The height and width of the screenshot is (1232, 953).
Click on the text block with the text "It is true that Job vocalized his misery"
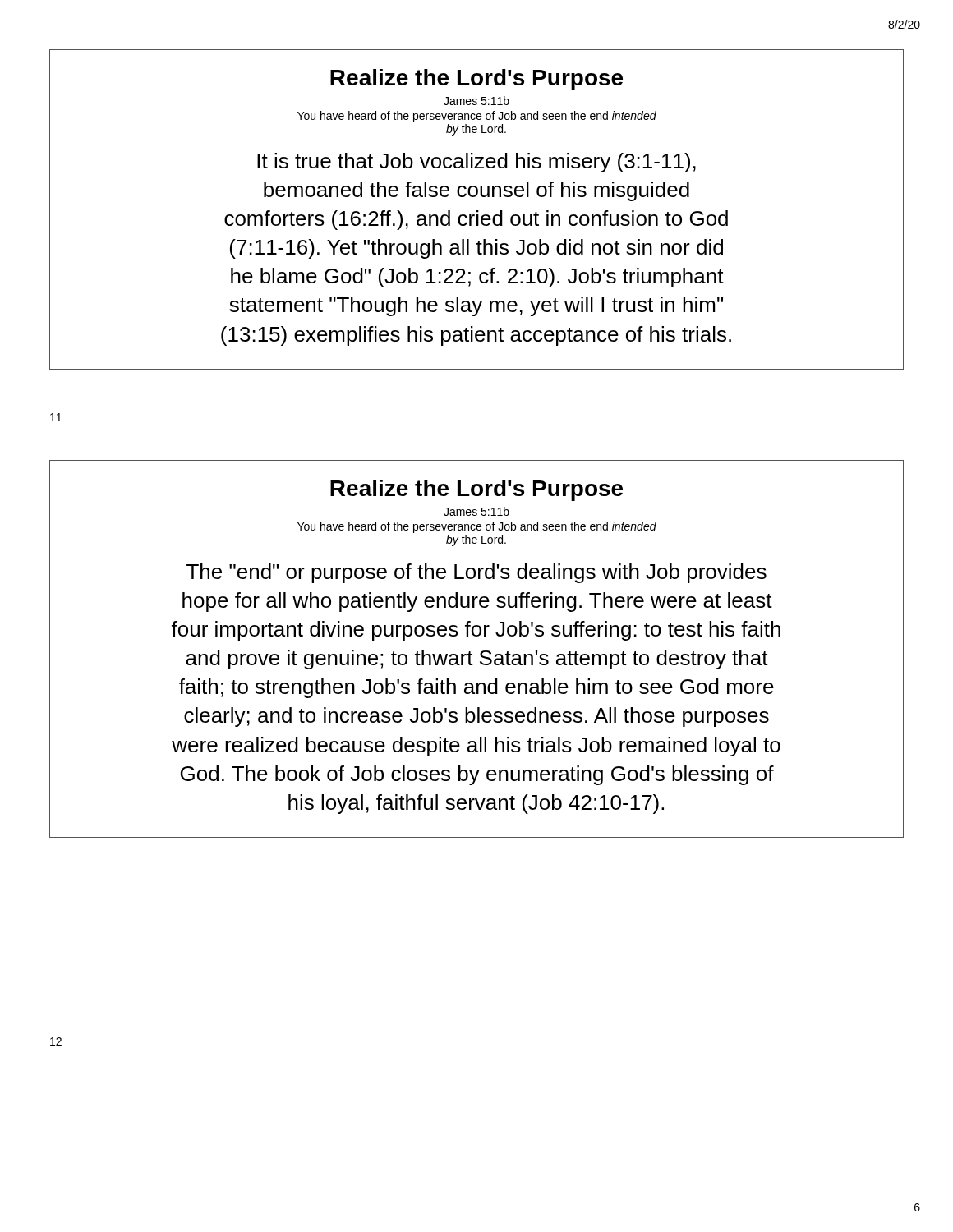click(x=476, y=247)
